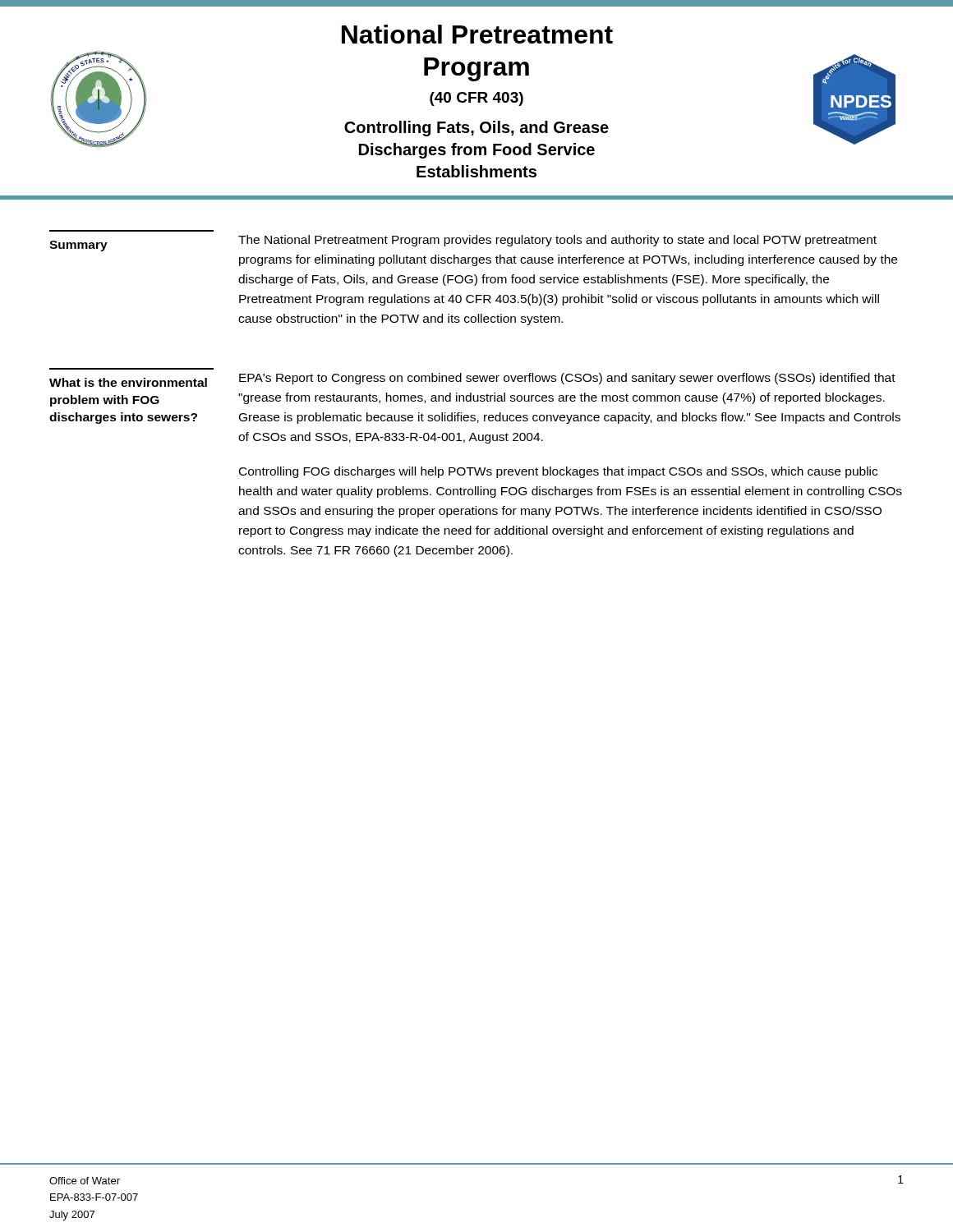Select the text starting "What is the"
The height and width of the screenshot is (1232, 953).
point(129,400)
